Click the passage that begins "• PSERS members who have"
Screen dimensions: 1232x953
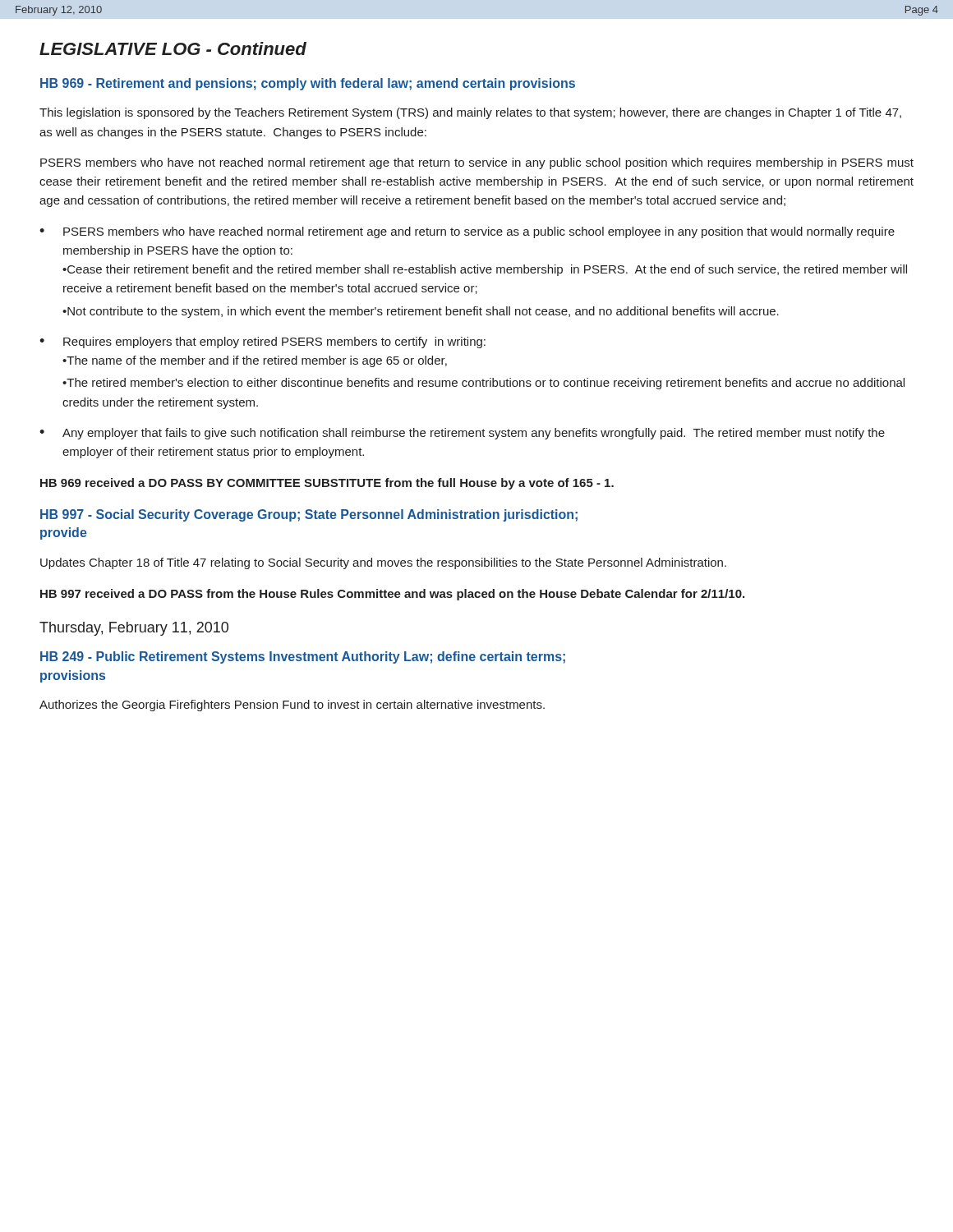click(476, 273)
